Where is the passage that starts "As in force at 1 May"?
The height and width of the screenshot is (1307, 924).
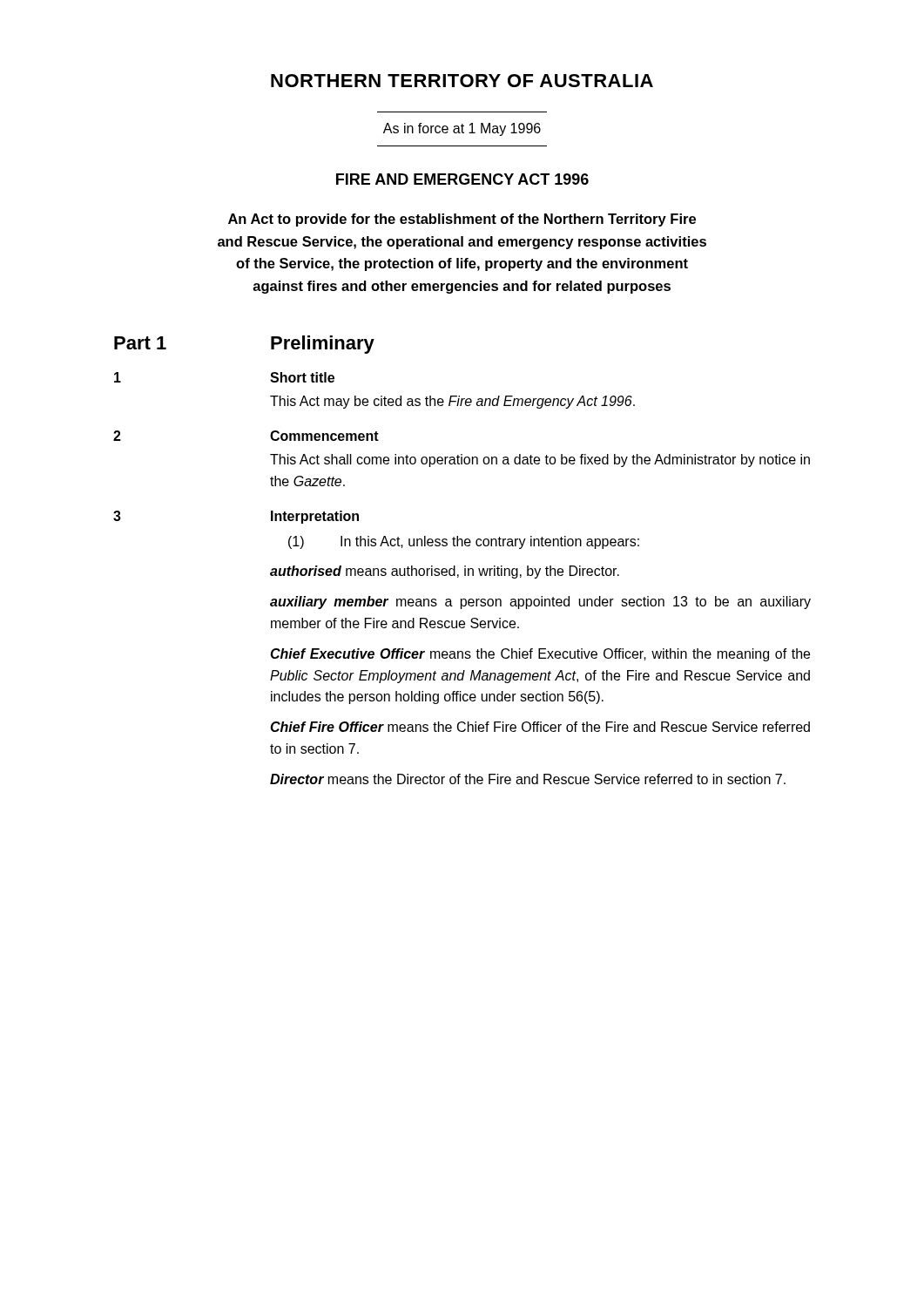[462, 129]
